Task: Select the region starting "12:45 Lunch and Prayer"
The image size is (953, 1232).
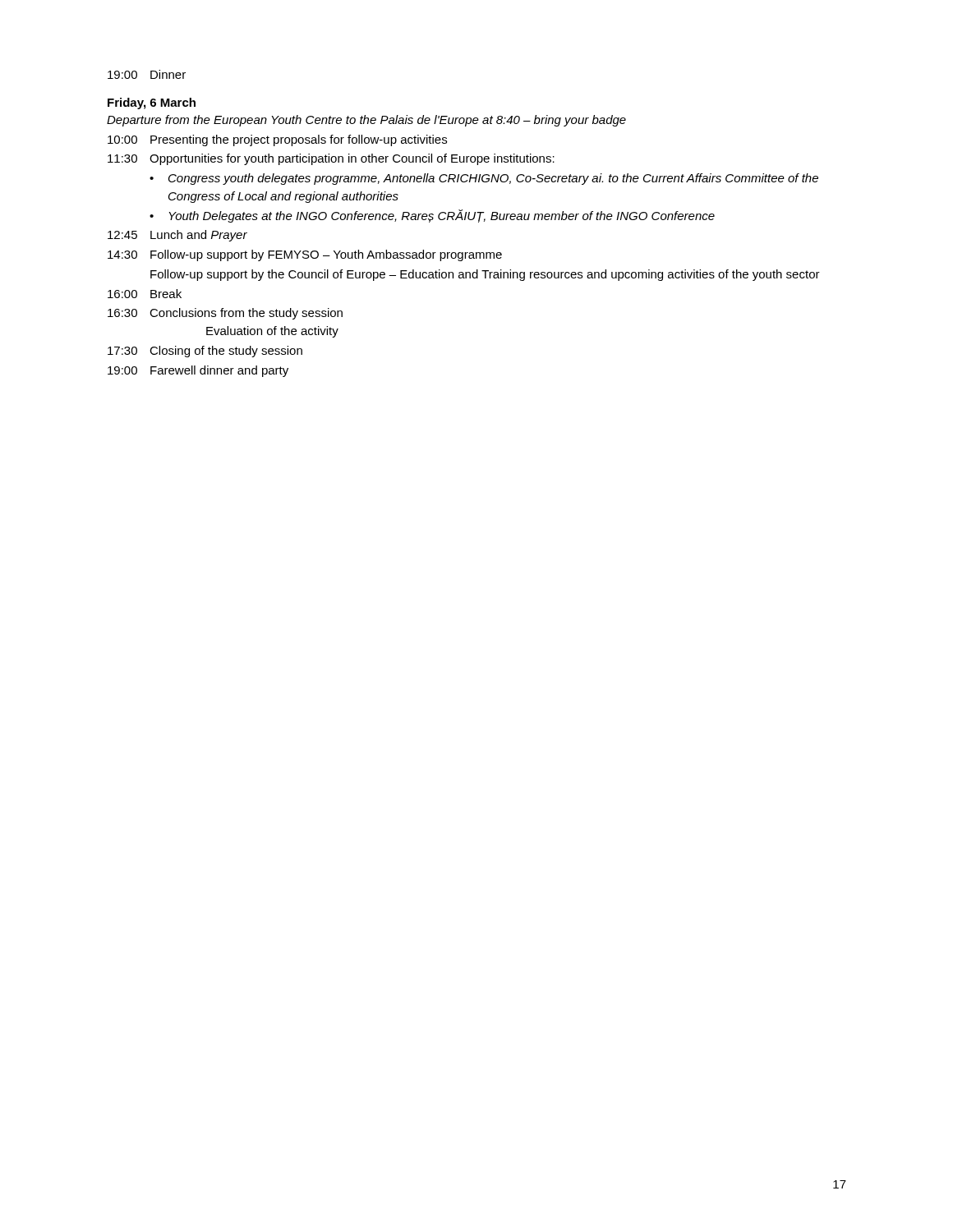Action: [x=177, y=236]
